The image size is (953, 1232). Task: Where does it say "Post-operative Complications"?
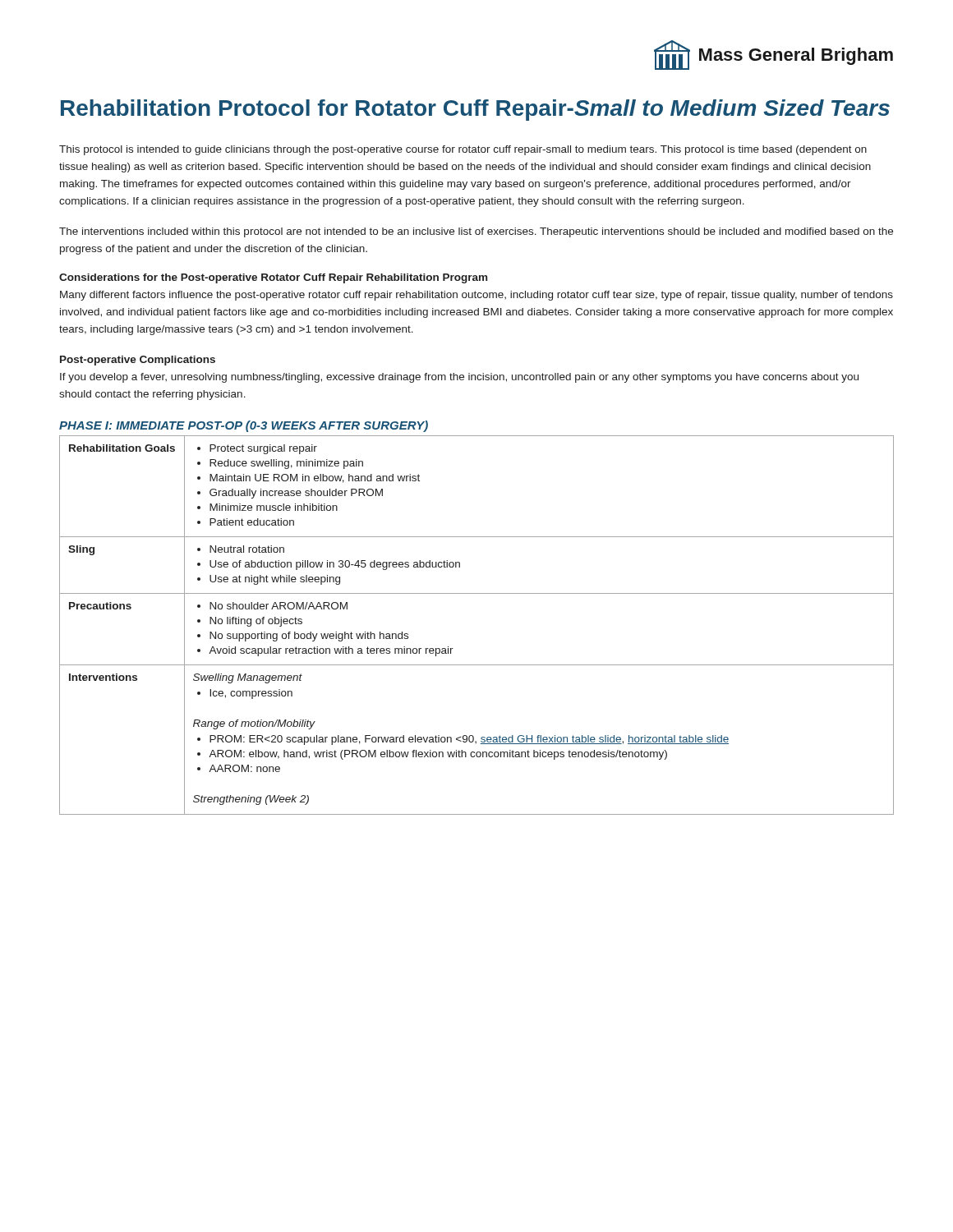[x=137, y=359]
